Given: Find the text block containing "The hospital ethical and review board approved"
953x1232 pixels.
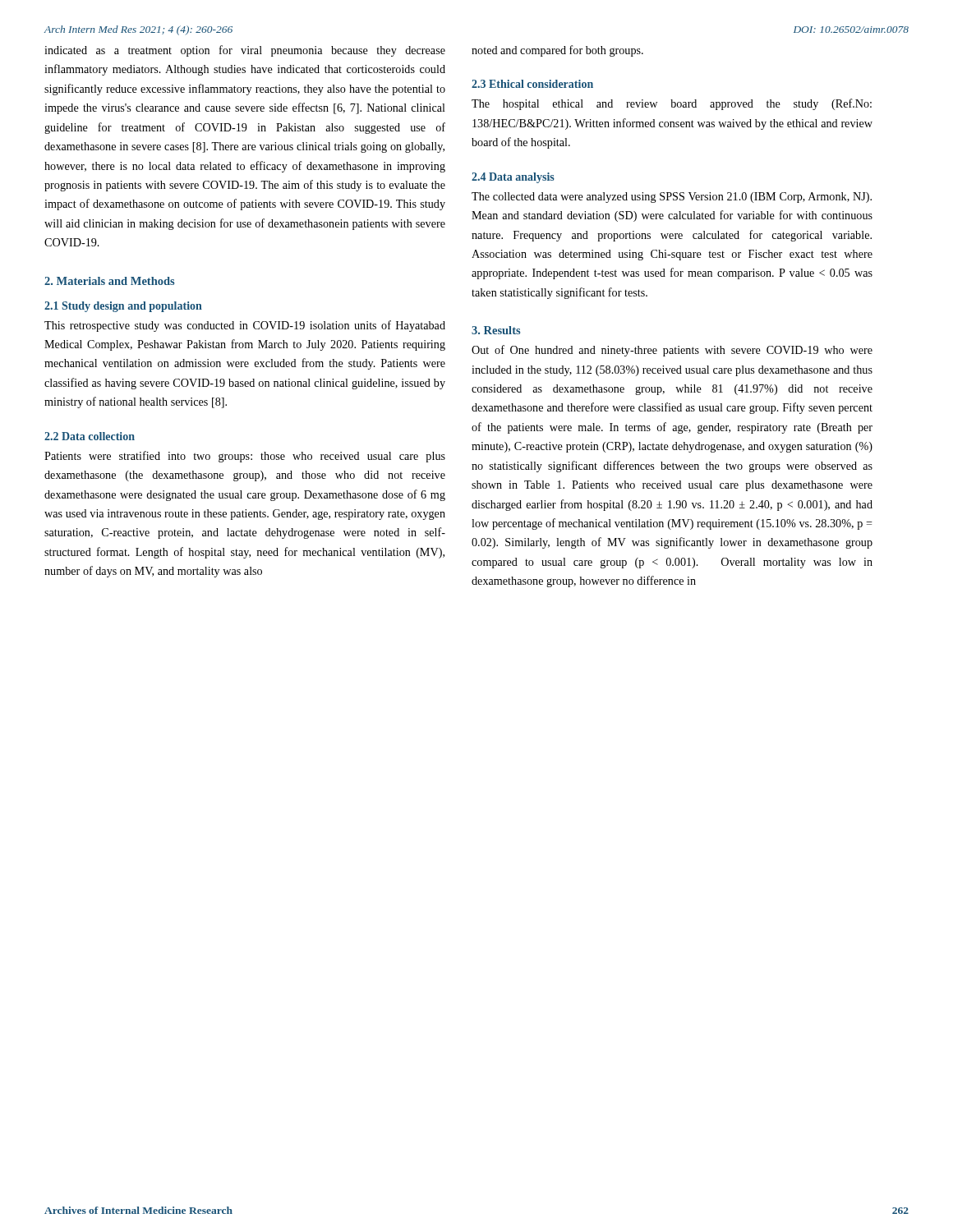Looking at the screenshot, I should pos(672,124).
